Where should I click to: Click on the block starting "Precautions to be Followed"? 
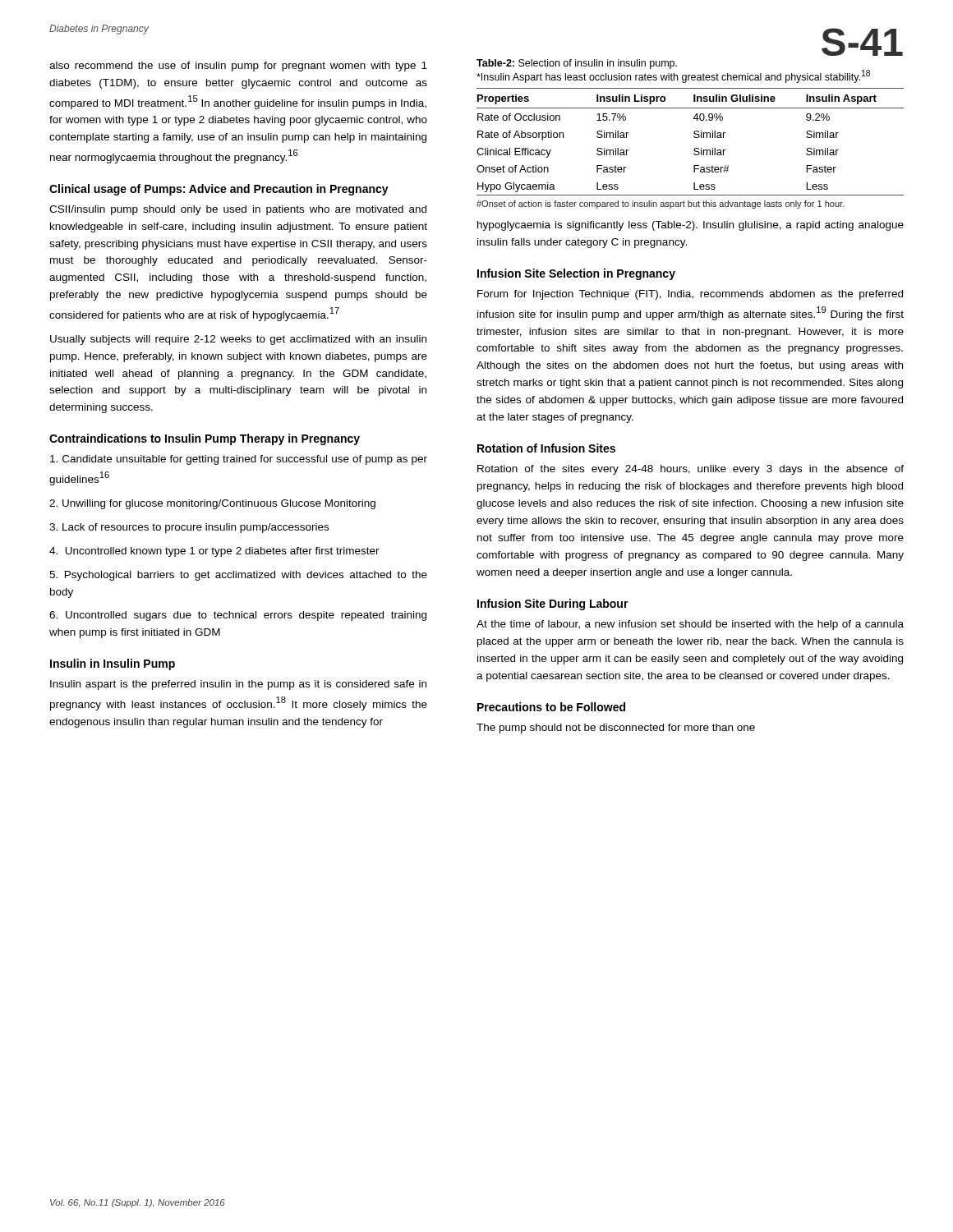(551, 707)
